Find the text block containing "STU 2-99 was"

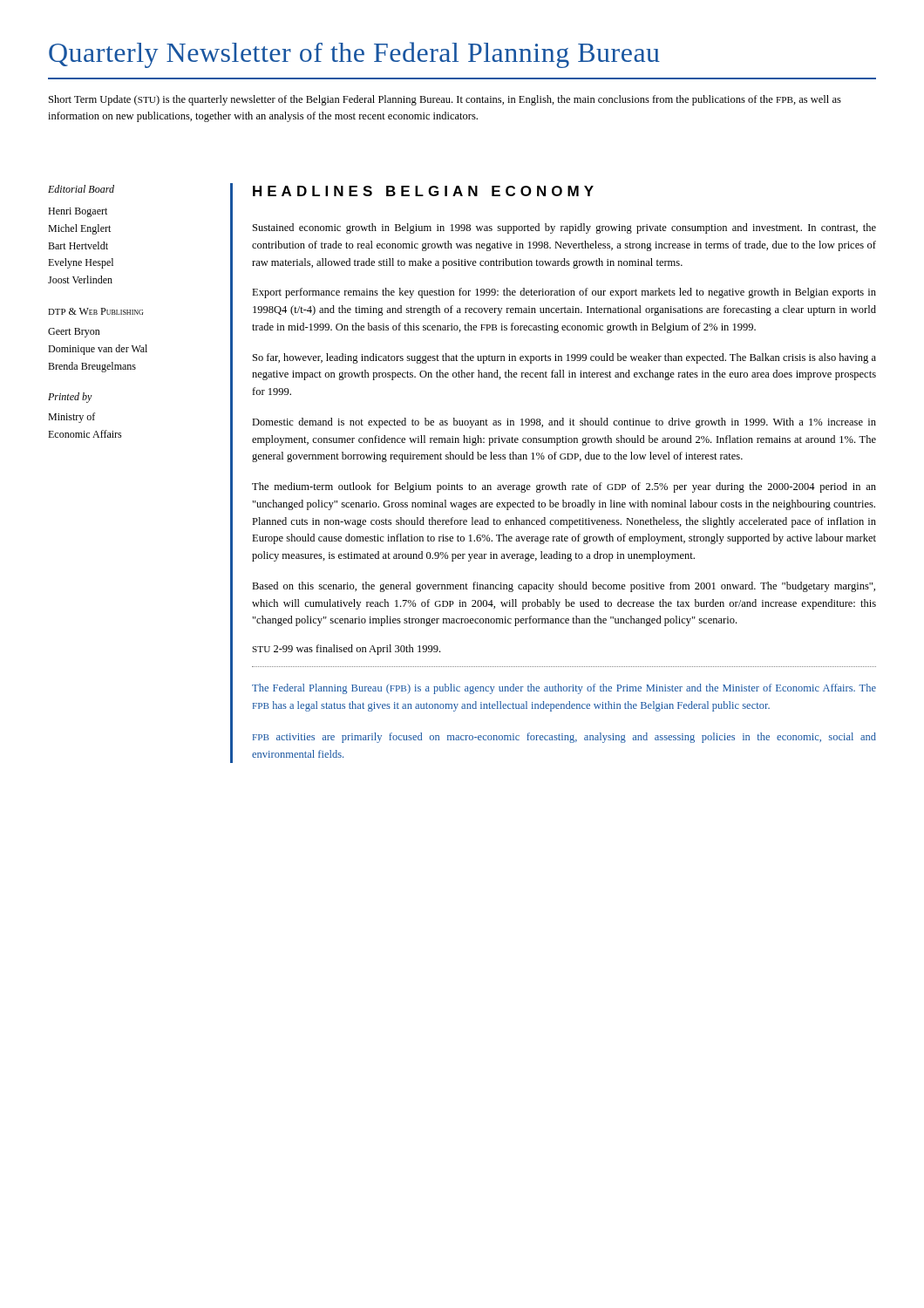point(346,650)
